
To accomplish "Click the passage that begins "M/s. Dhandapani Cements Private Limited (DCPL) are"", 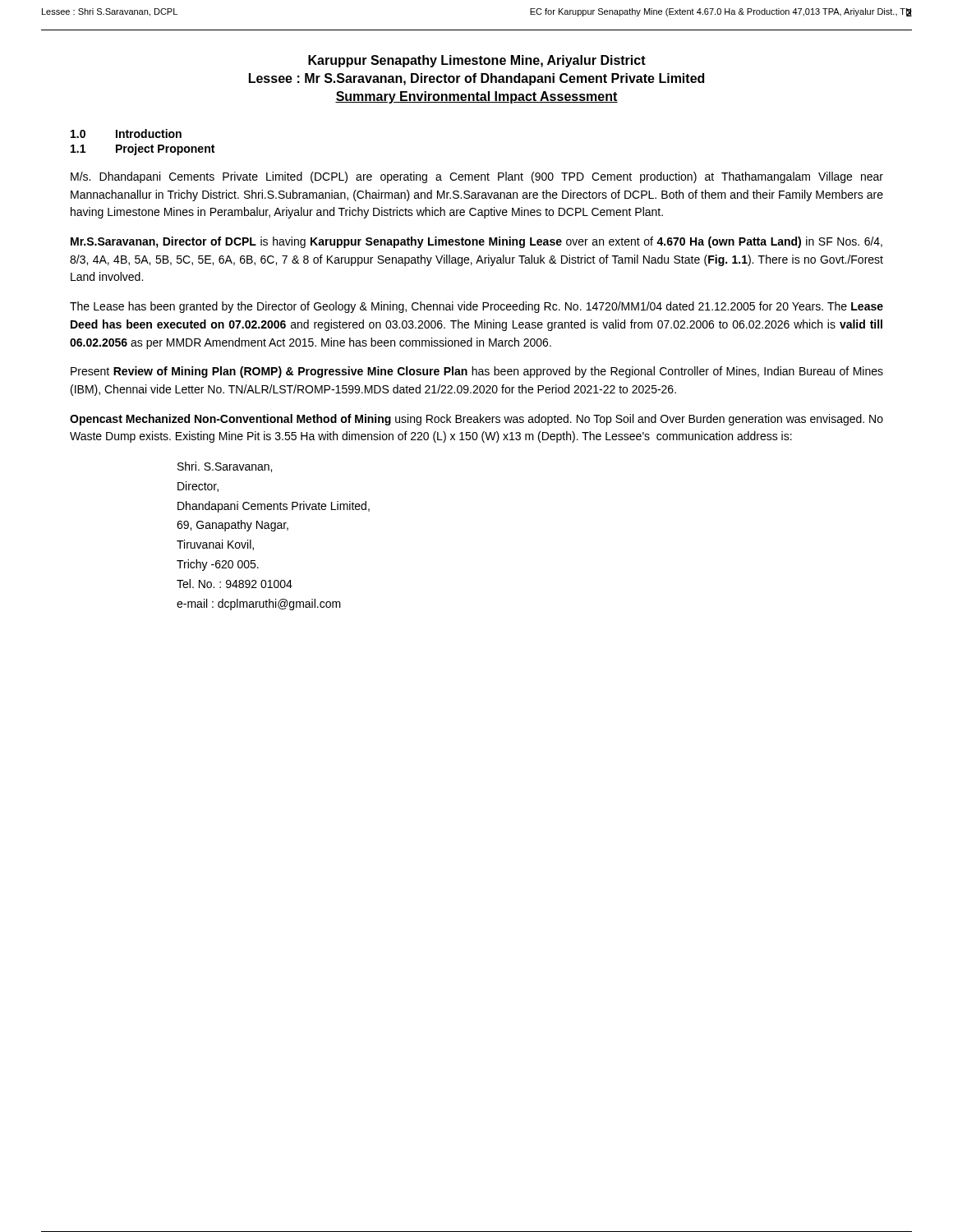I will (476, 194).
